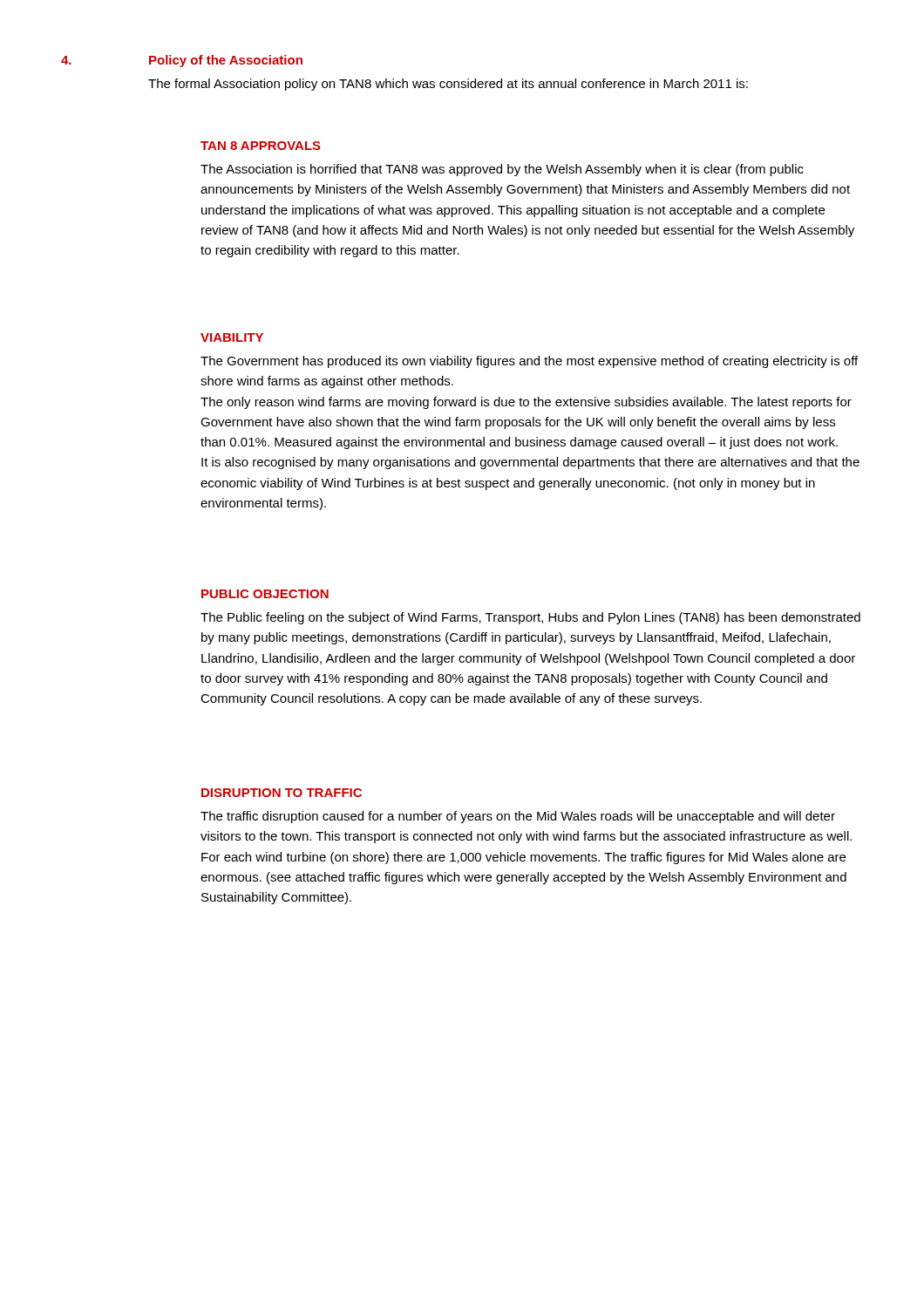Select the text block that says "The Association is horrified"
Image resolution: width=924 pixels, height=1308 pixels.
[528, 209]
